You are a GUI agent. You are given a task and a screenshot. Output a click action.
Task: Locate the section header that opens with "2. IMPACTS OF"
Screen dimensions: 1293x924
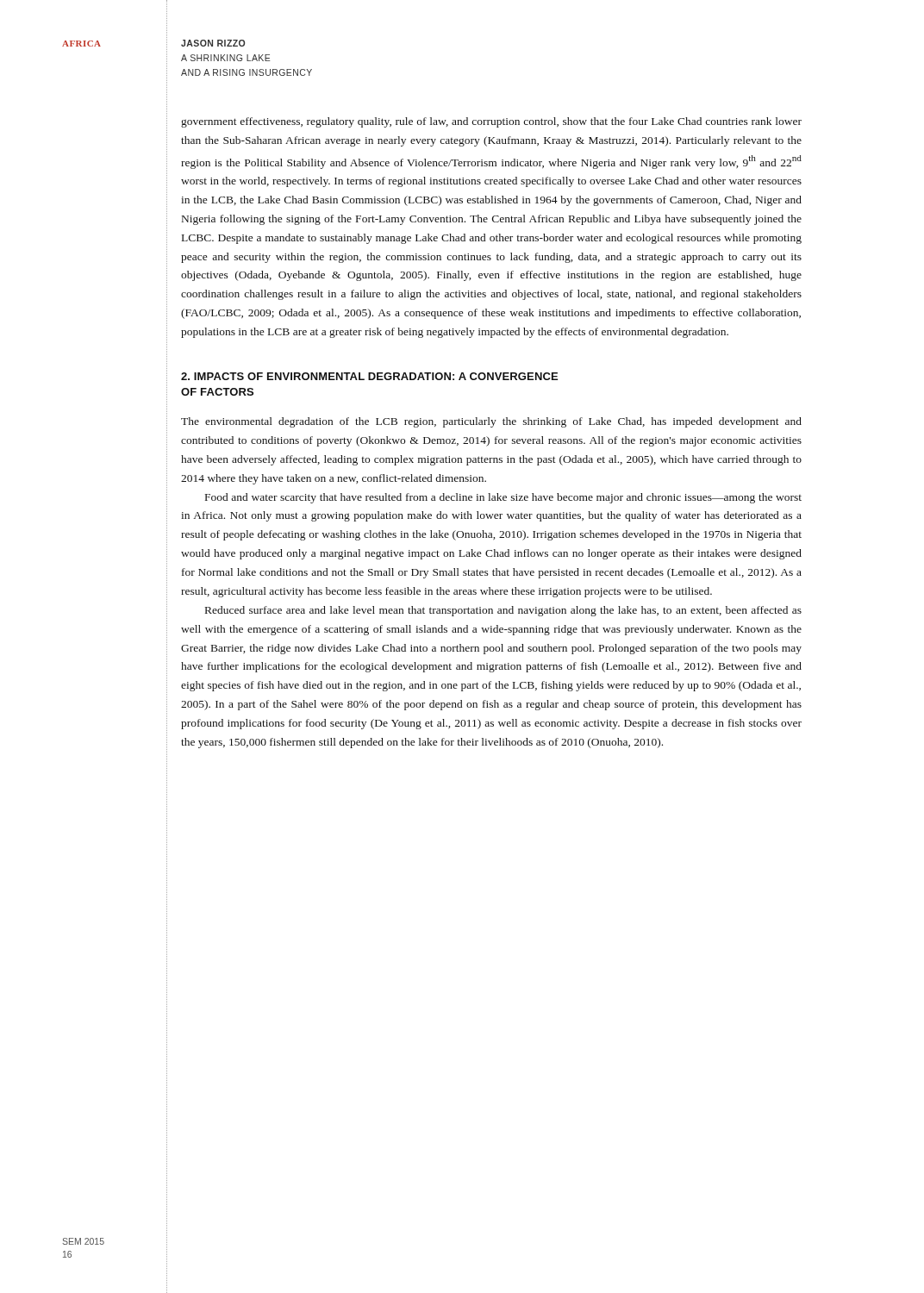(x=370, y=384)
